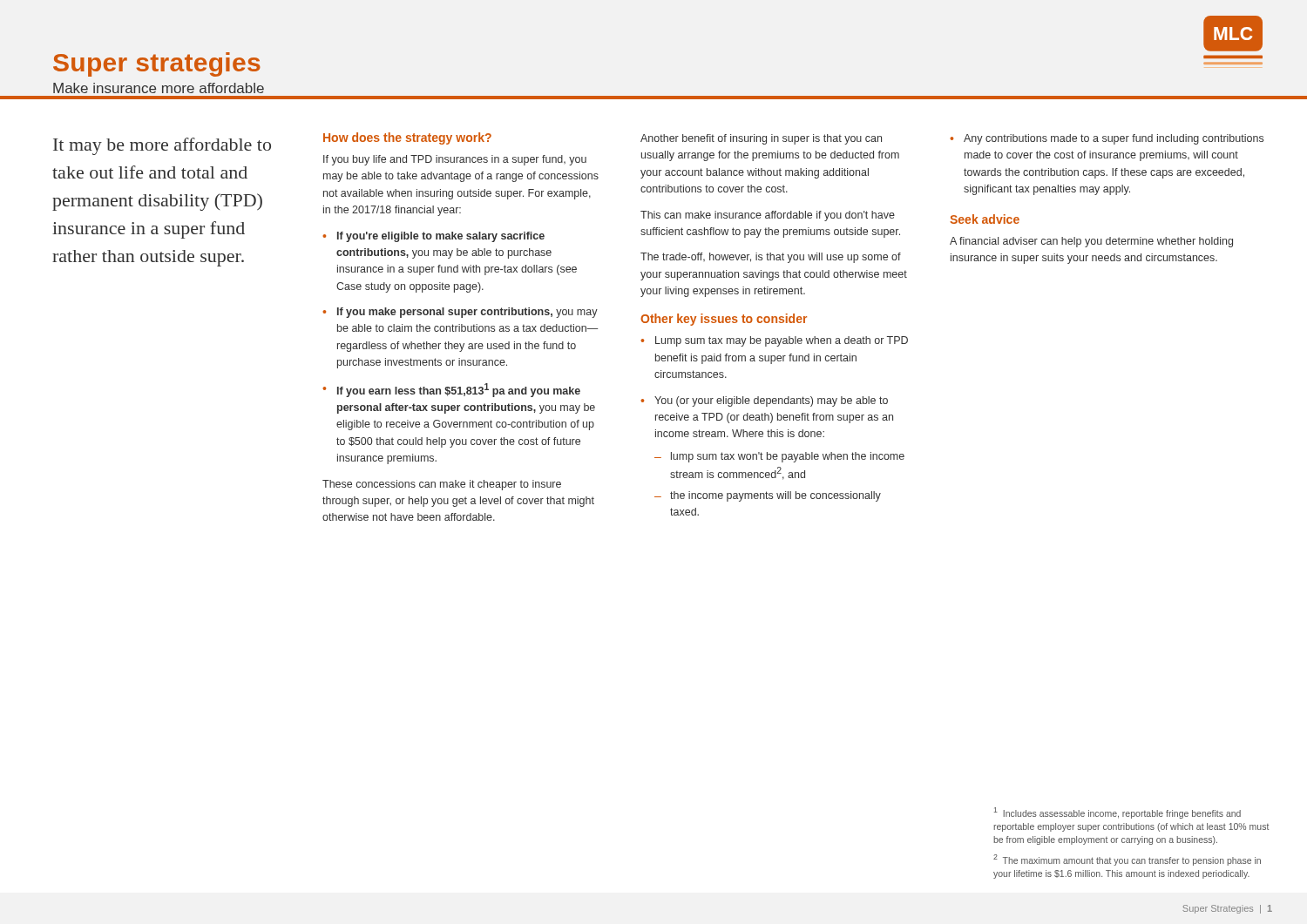Locate the section header that reads "Seek advice"
Viewport: 1307px width, 924px height.
[x=985, y=219]
